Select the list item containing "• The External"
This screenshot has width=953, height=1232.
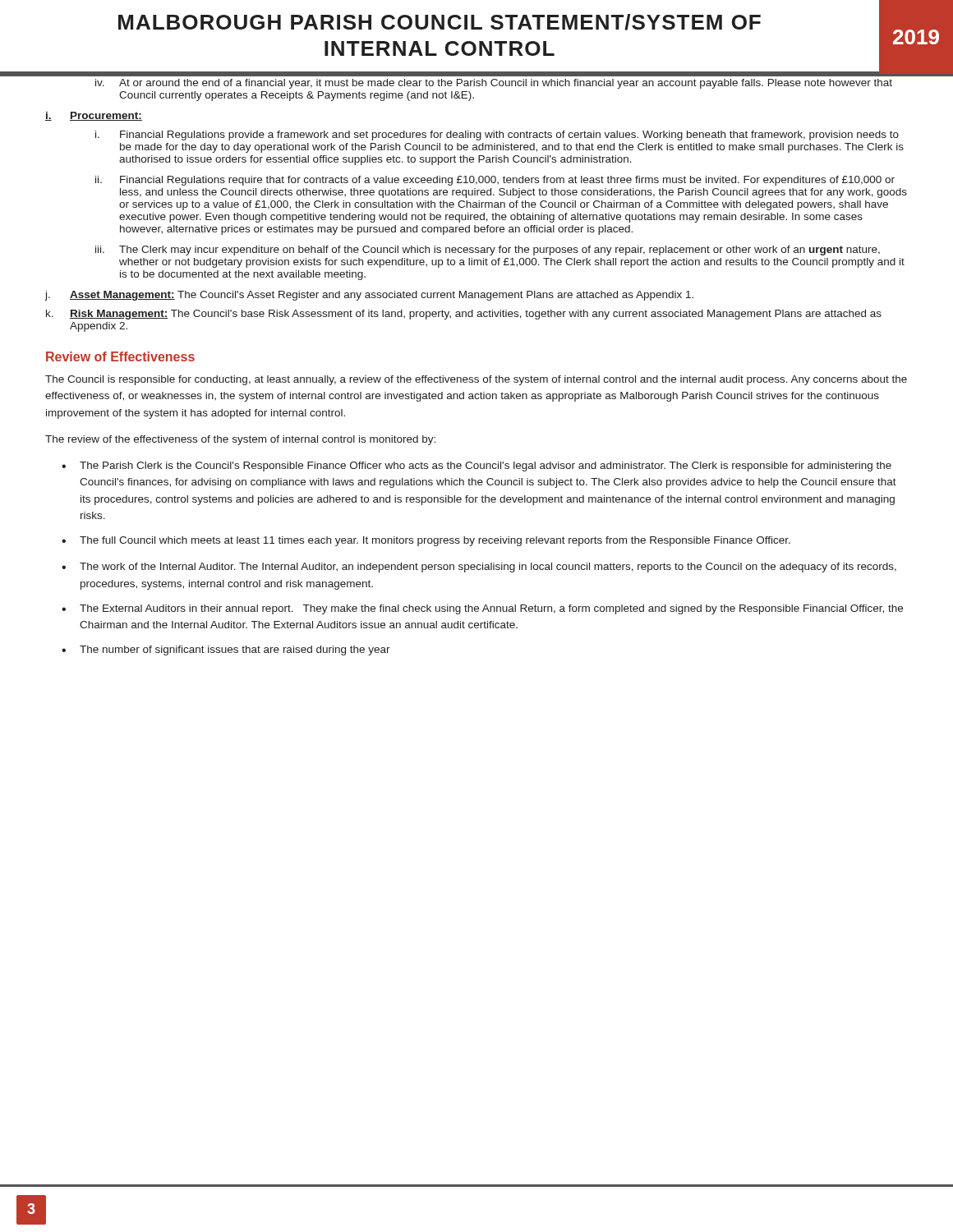485,617
